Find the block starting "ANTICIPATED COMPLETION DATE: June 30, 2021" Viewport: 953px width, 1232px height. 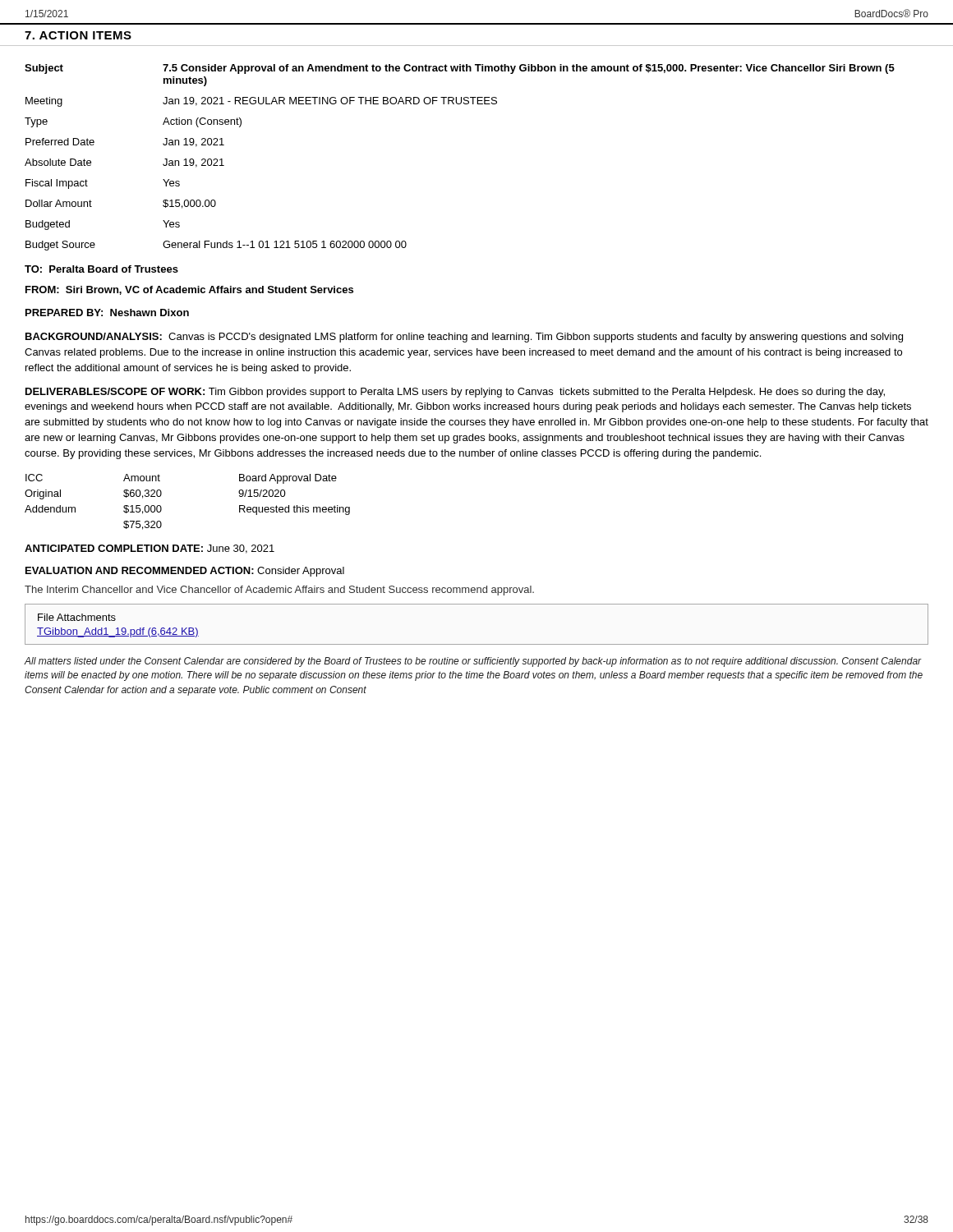click(150, 548)
